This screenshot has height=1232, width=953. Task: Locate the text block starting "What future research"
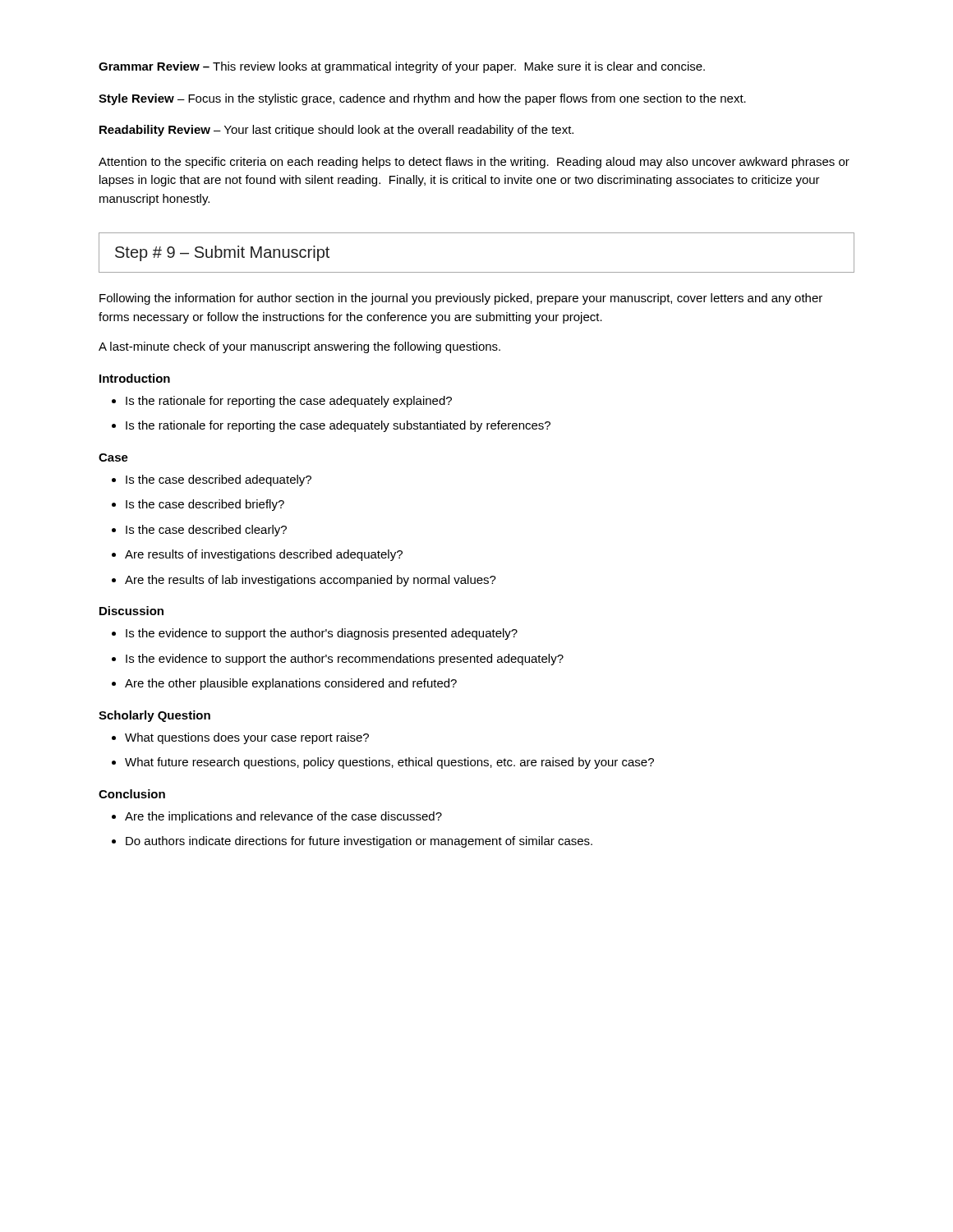pos(476,762)
